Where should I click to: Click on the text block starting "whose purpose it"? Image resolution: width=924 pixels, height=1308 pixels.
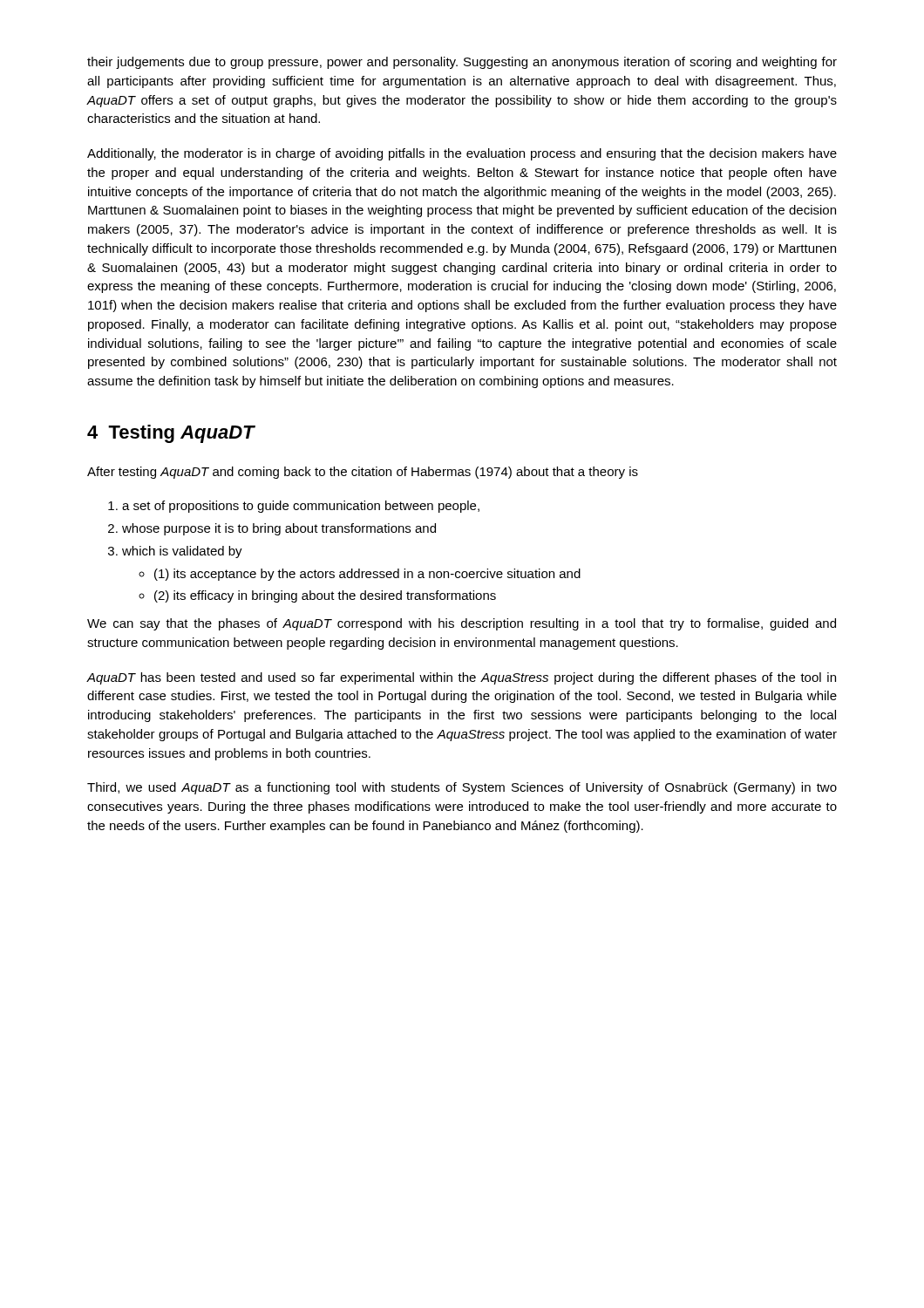tap(279, 528)
